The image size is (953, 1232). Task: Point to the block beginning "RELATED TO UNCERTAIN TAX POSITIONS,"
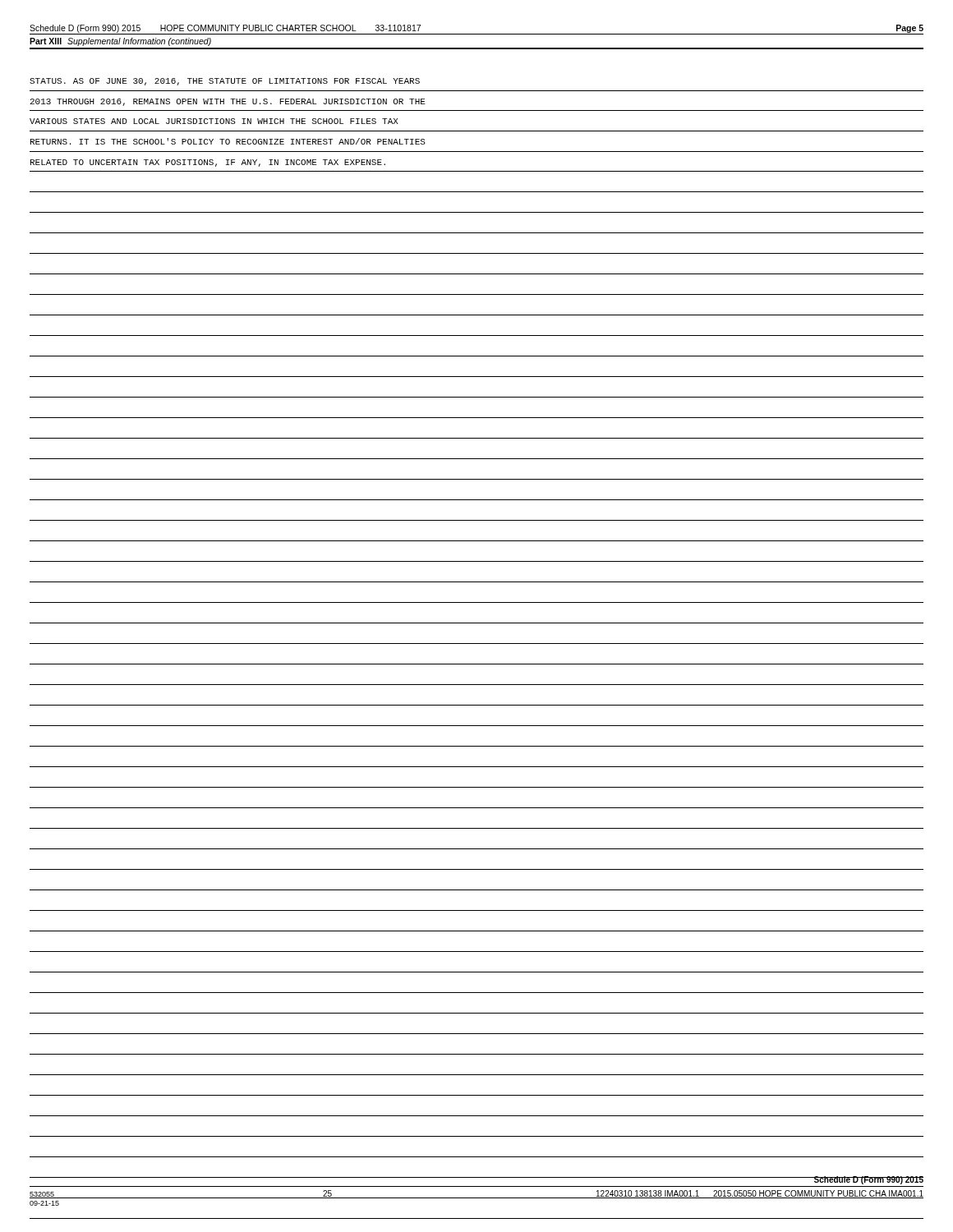pyautogui.click(x=209, y=162)
